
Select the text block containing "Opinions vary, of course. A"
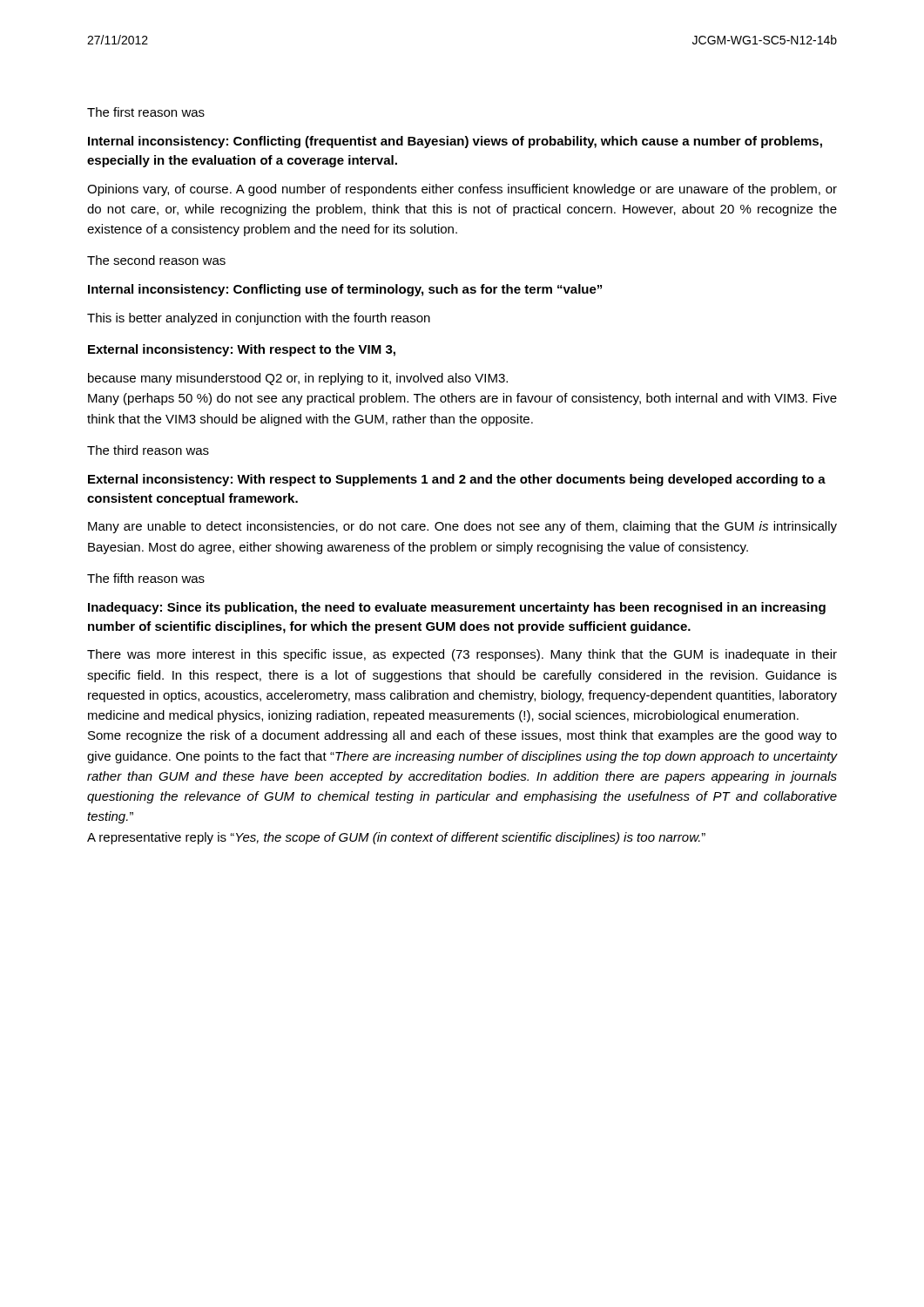(x=462, y=208)
